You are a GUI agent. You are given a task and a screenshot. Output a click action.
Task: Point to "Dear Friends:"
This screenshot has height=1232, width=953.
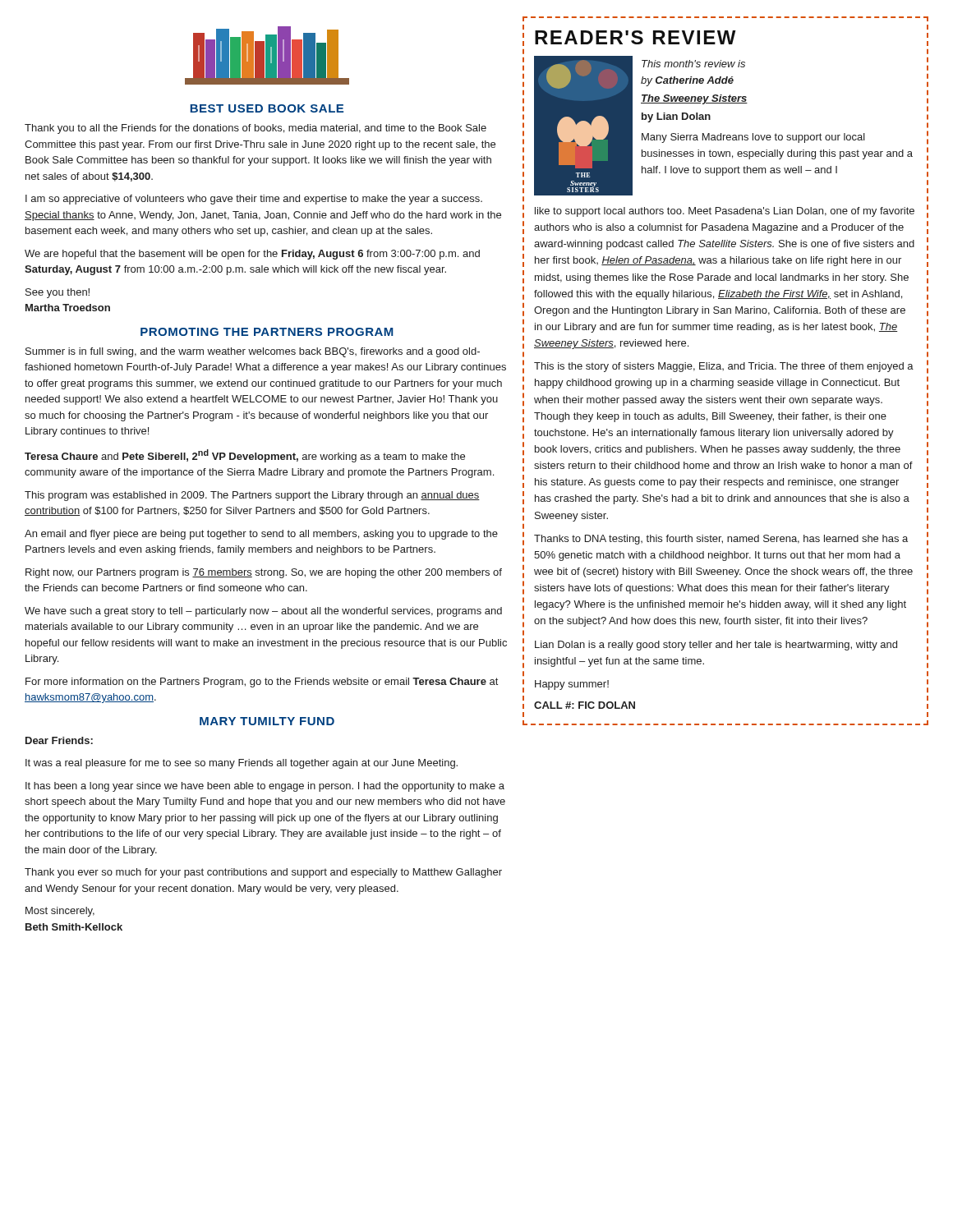coord(59,740)
